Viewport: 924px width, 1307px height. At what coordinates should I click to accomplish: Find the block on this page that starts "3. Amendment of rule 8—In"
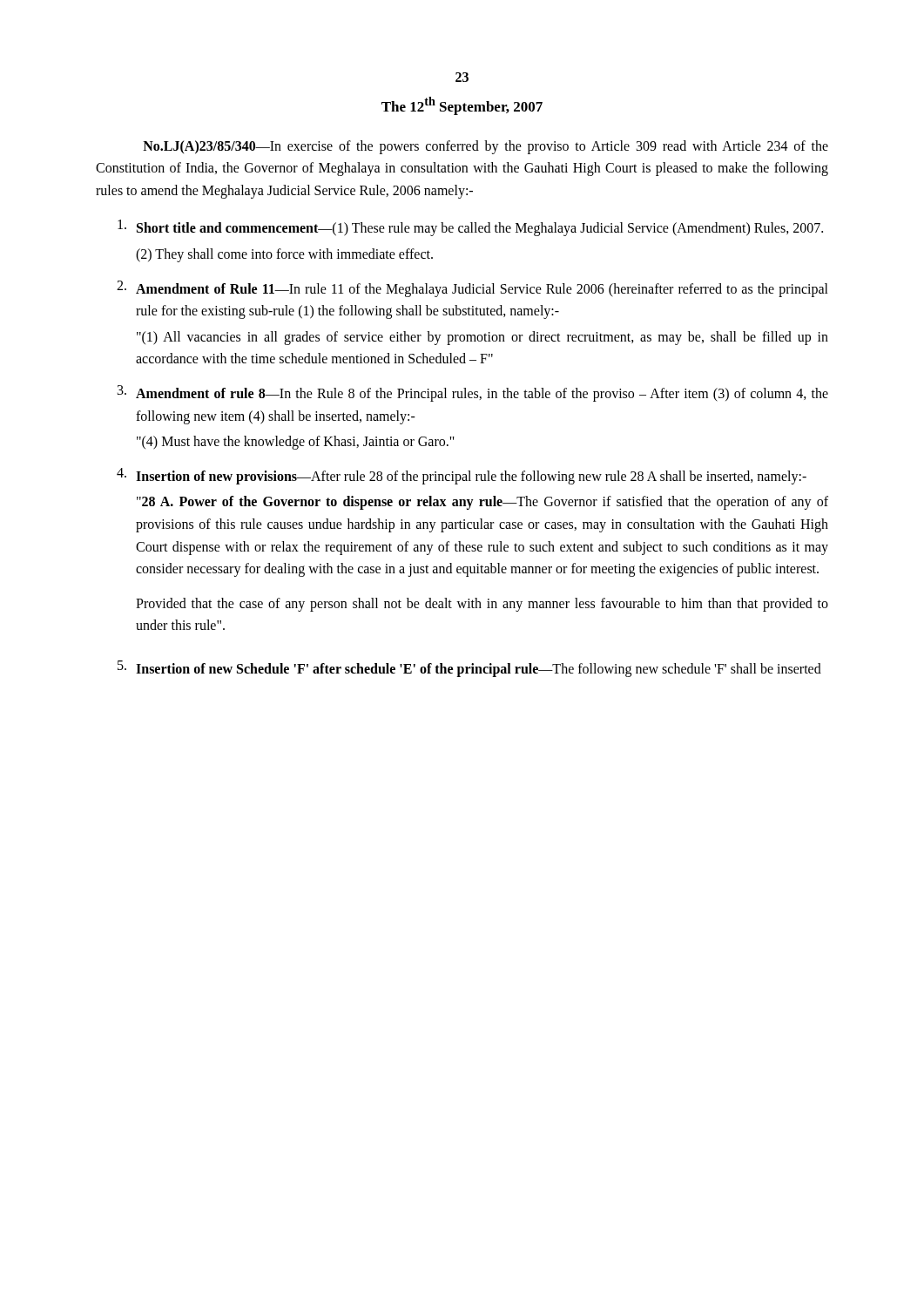(x=473, y=393)
